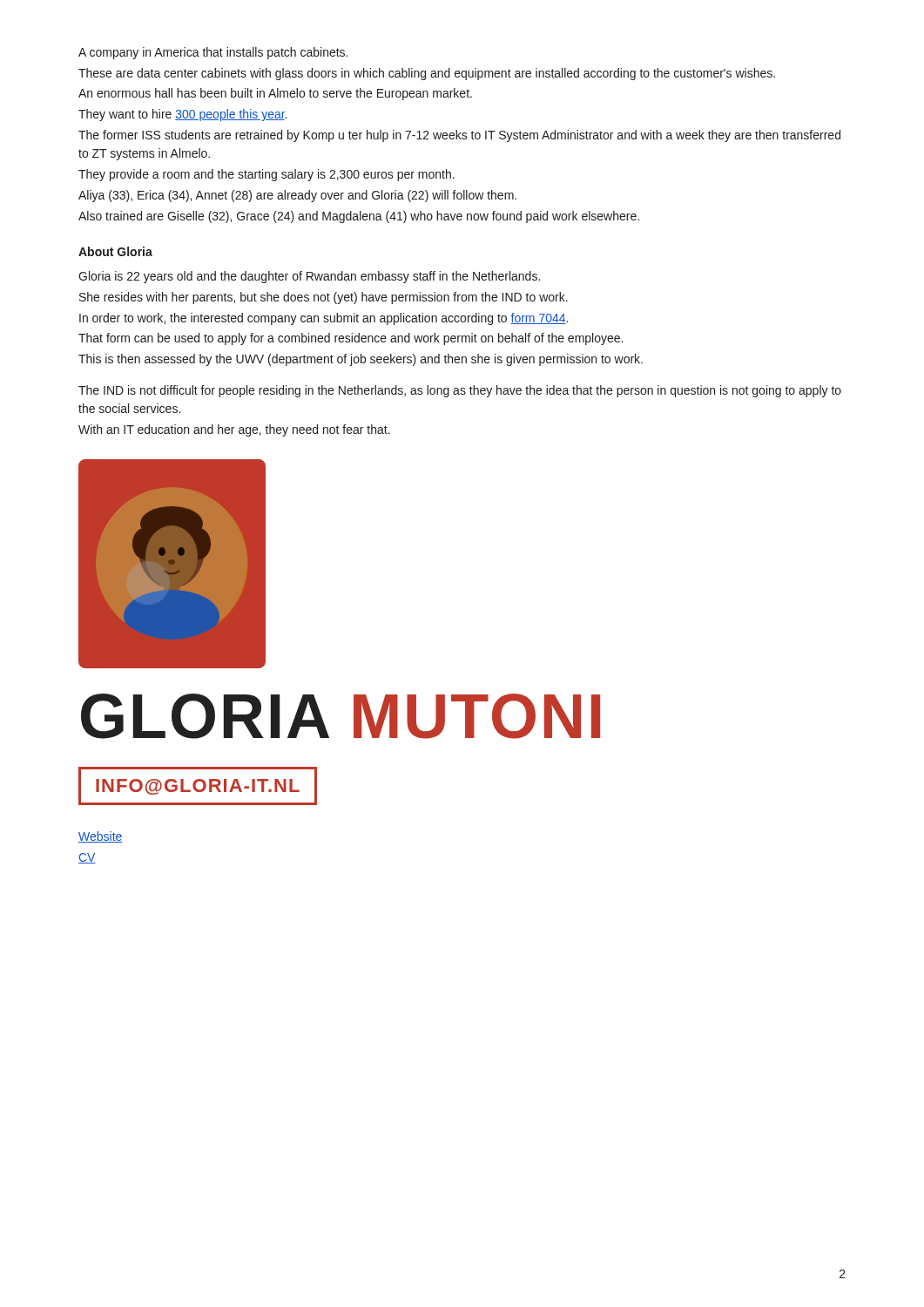The width and height of the screenshot is (924, 1307).
Task: Locate the text block starting "The IND is not difficult for"
Action: [x=460, y=391]
